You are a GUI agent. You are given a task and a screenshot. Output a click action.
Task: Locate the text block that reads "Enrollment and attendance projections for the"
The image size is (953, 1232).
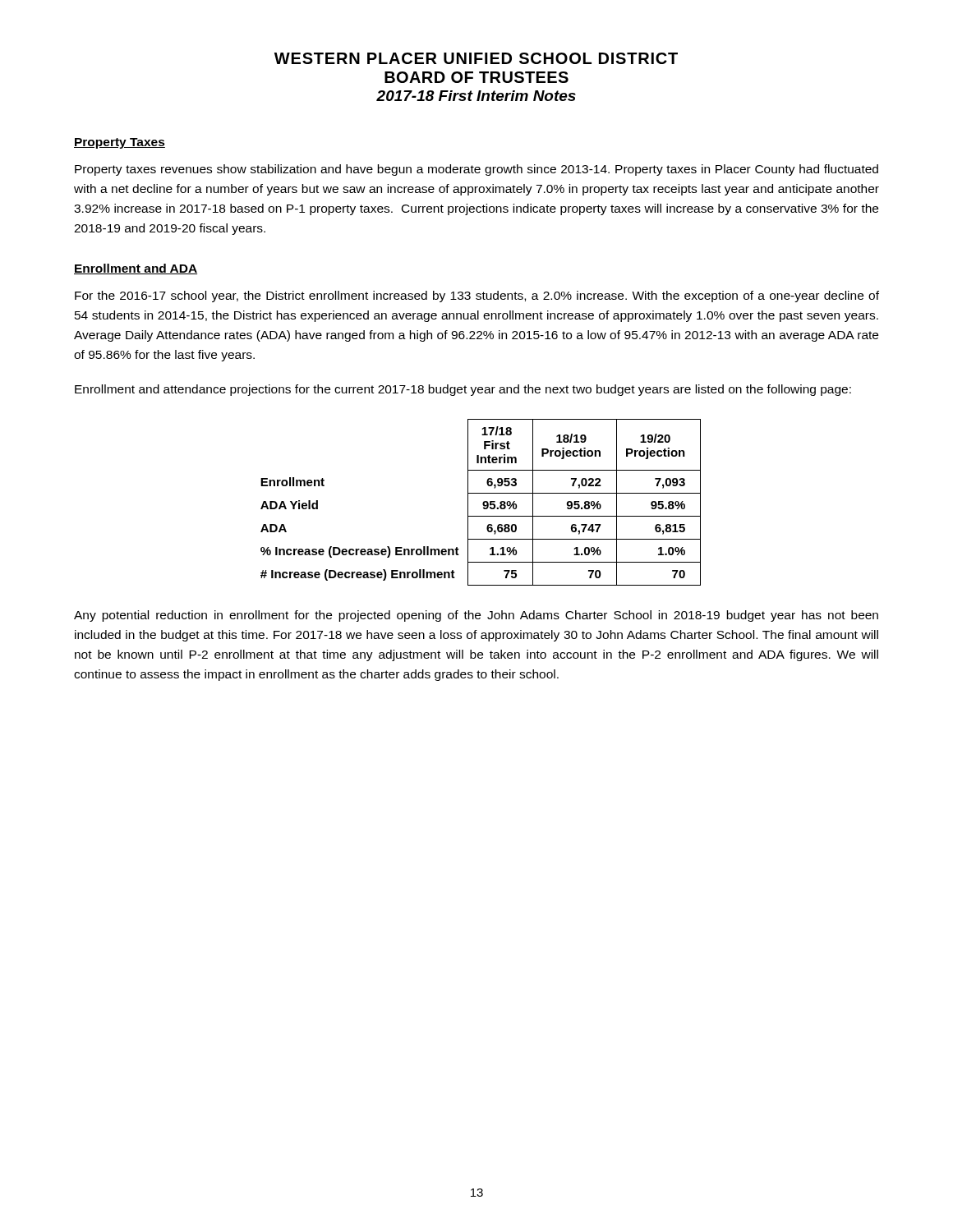pos(463,389)
